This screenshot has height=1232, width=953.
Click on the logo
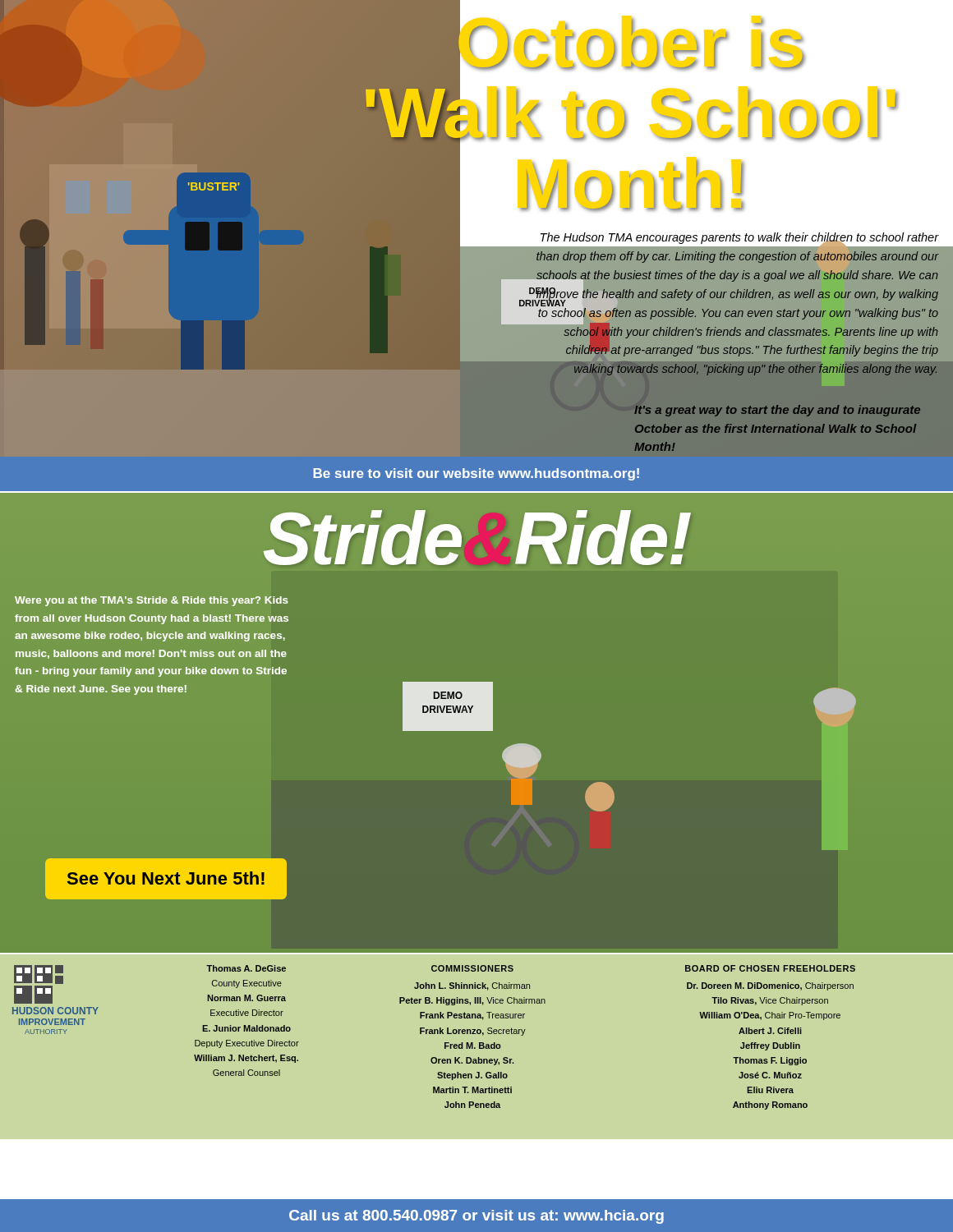coord(74,1000)
